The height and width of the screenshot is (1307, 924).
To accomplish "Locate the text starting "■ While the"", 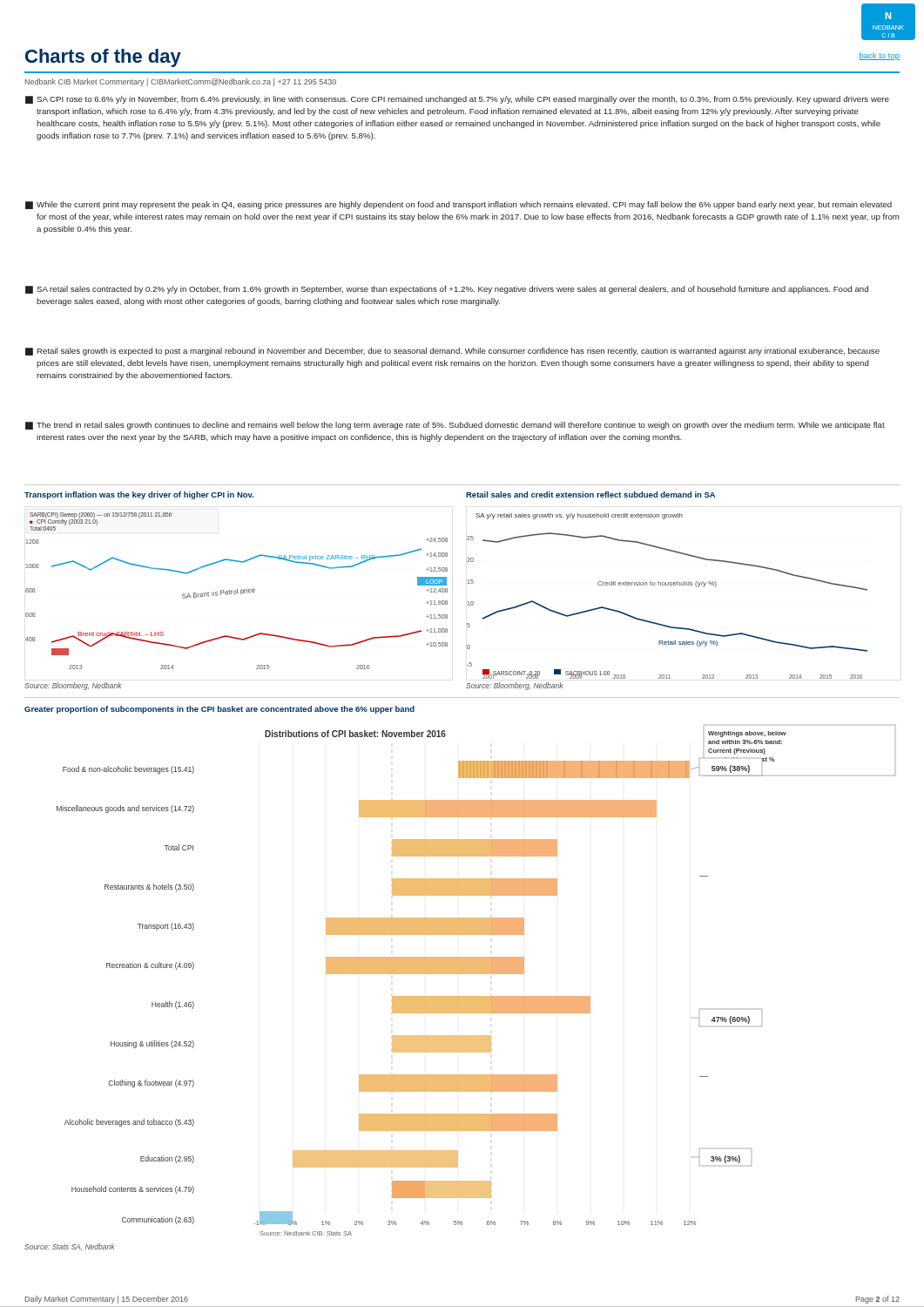I will 462,217.
